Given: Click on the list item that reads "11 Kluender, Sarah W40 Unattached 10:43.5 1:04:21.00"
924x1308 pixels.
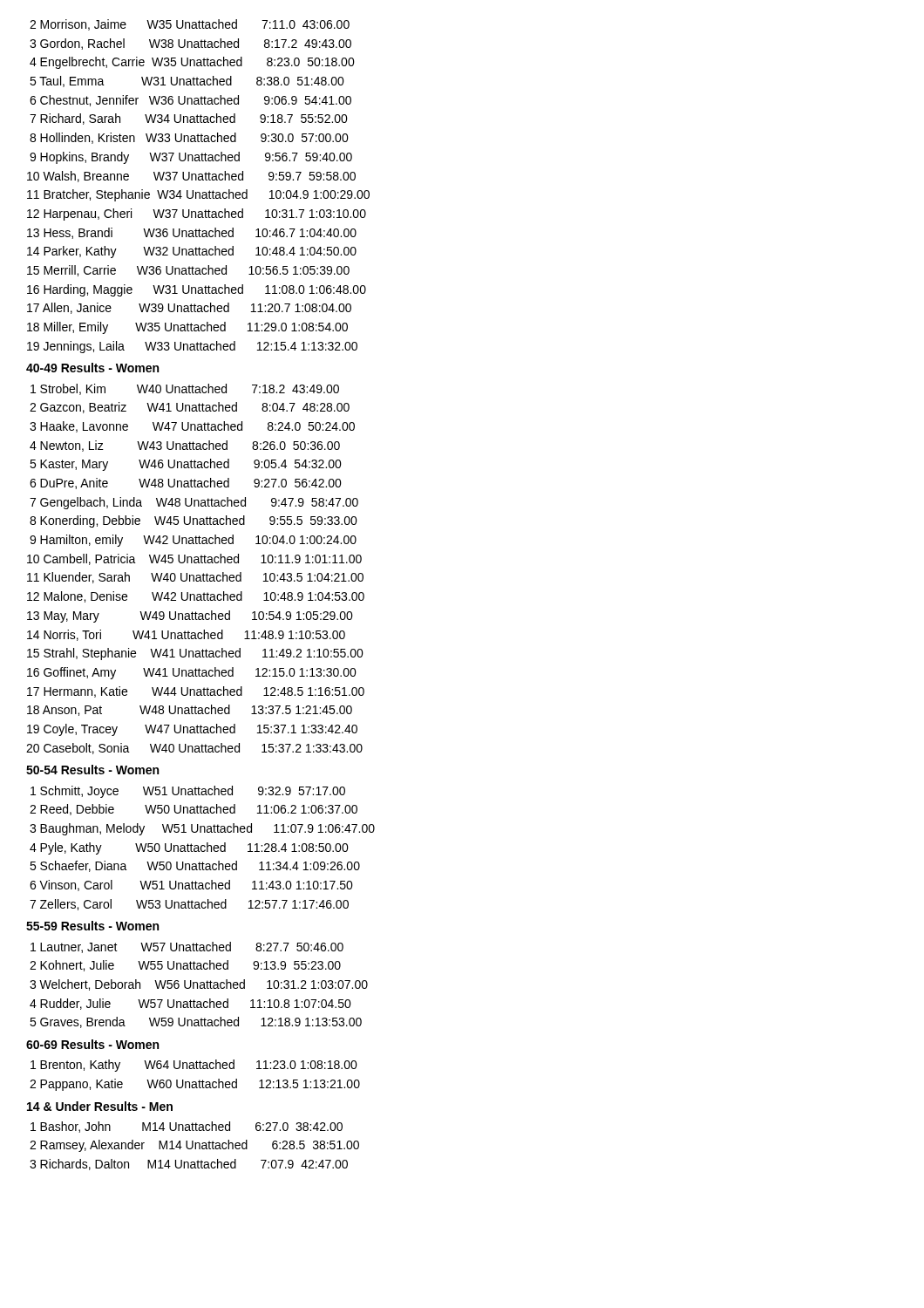Looking at the screenshot, I should pos(195,578).
